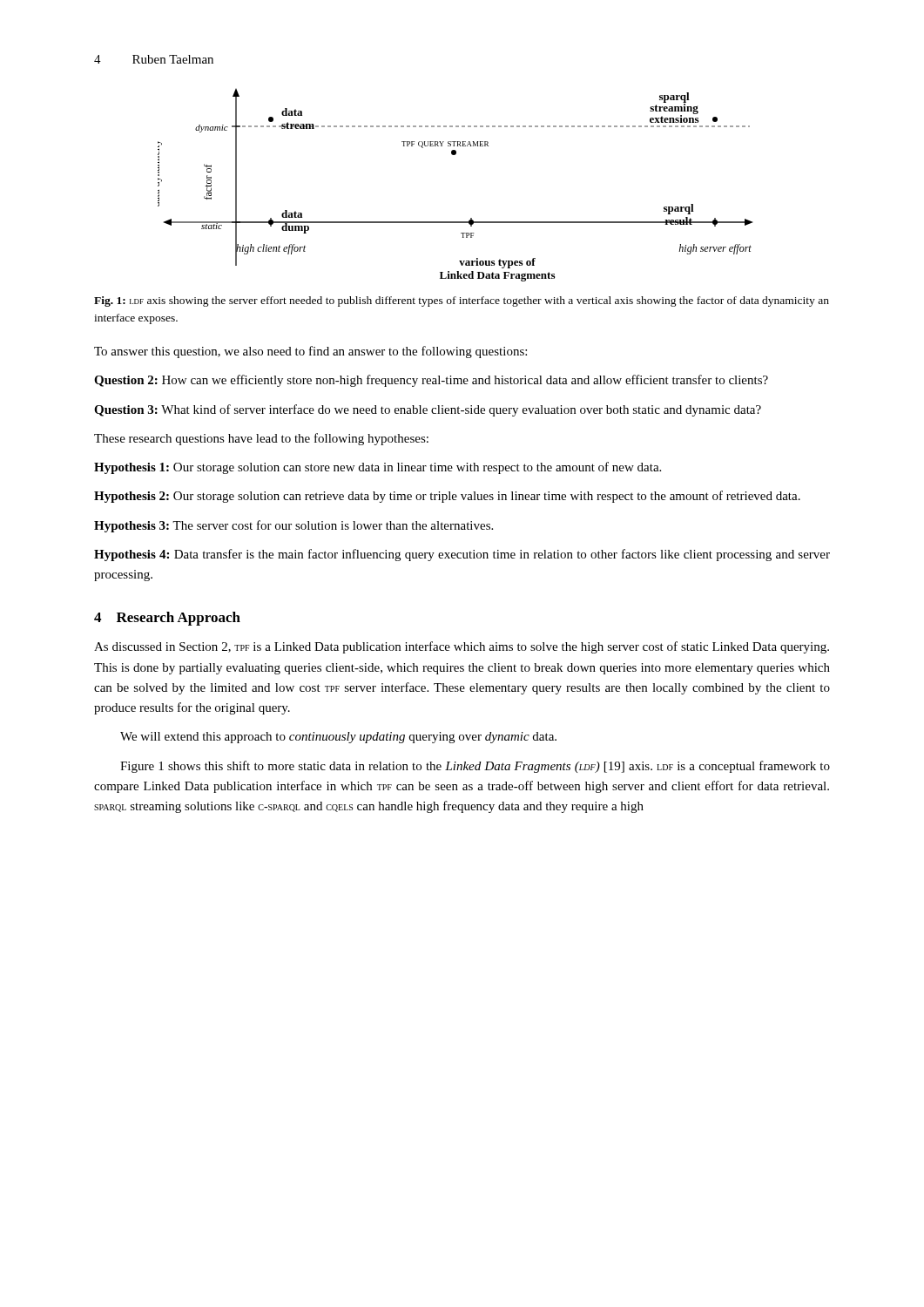Select the passage starting "Question 2: How"

coord(431,380)
